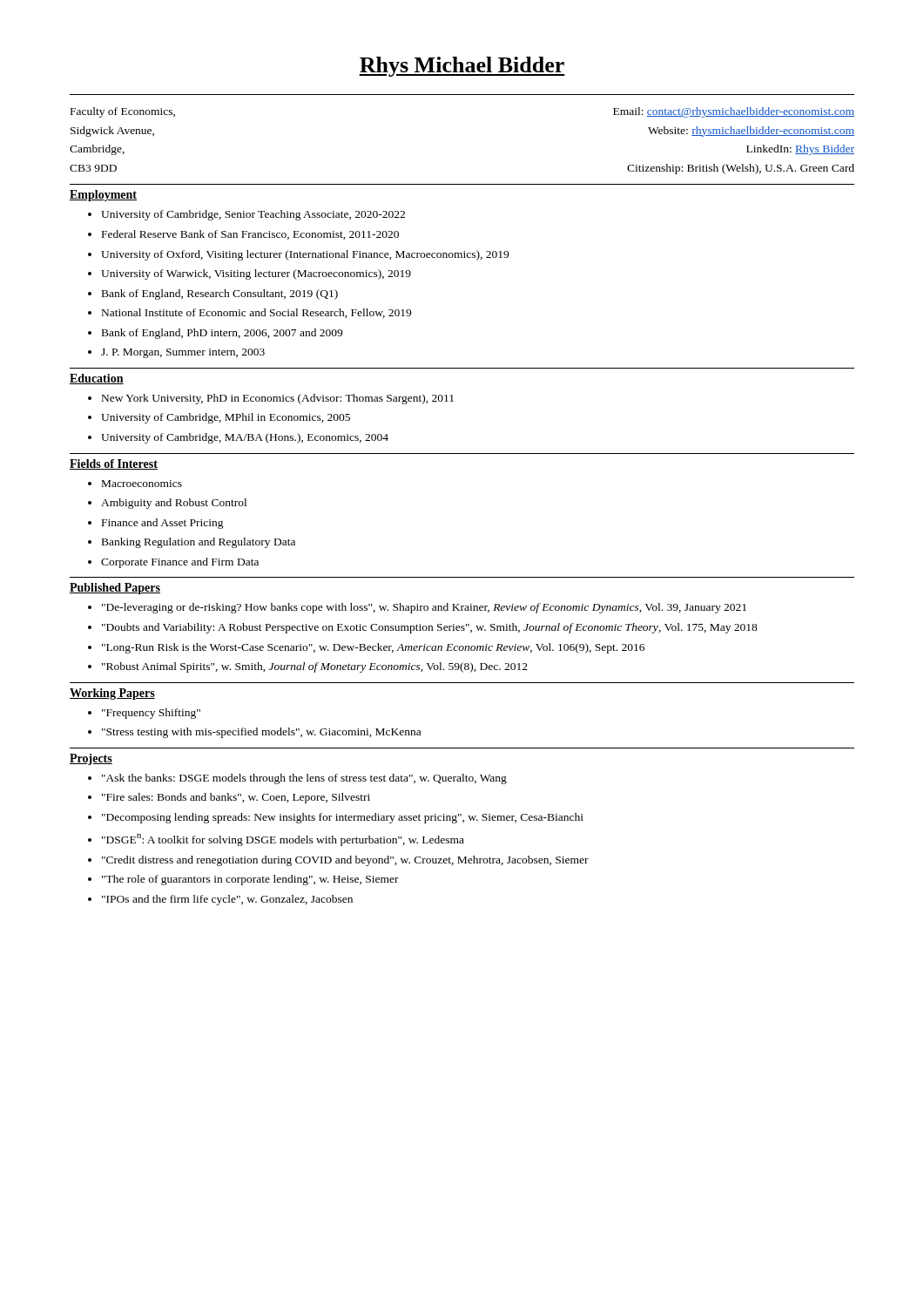Locate the text "Finance and Asset Pricing"

(162, 522)
